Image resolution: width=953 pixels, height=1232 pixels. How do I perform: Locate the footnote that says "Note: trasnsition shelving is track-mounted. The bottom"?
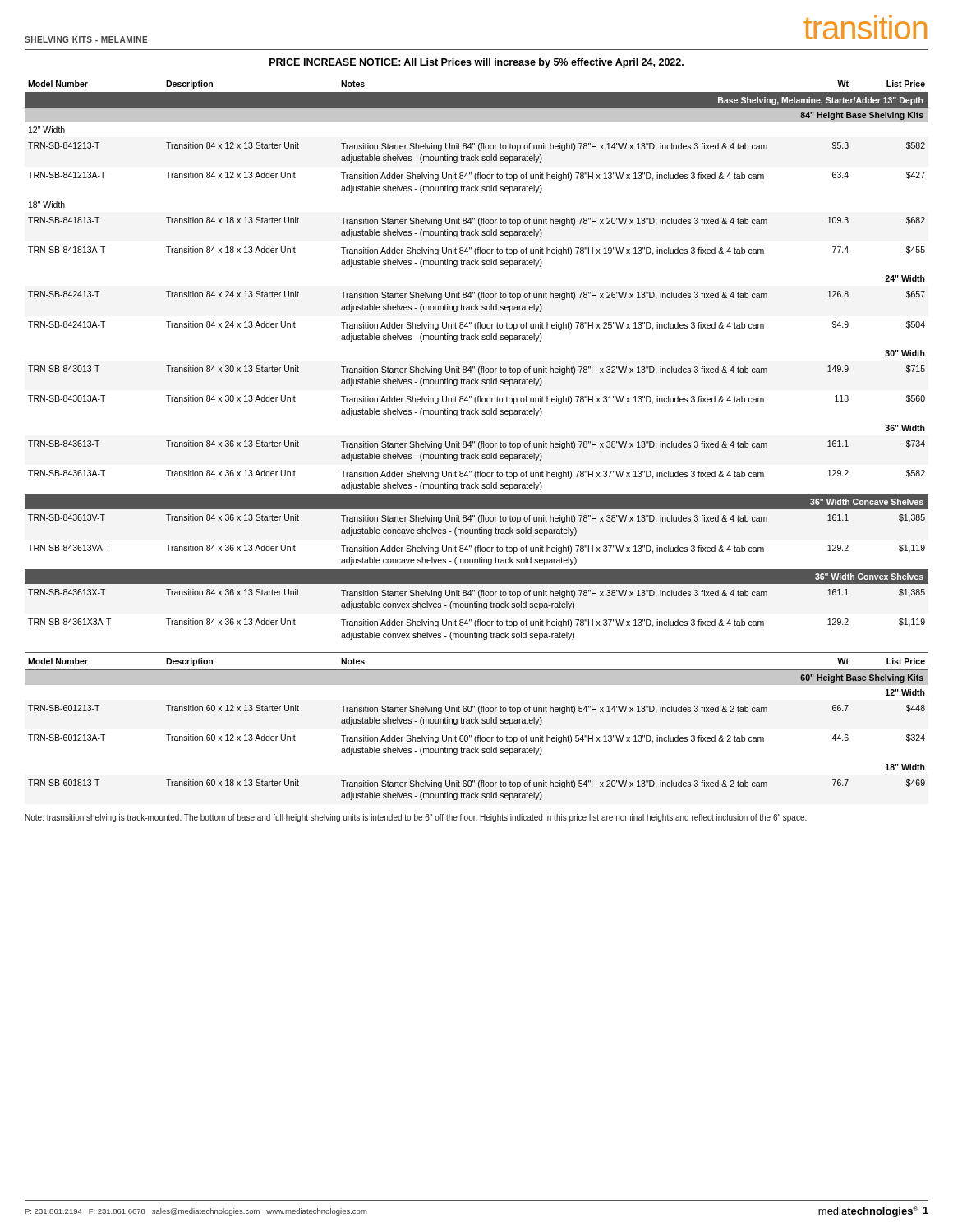(x=416, y=817)
